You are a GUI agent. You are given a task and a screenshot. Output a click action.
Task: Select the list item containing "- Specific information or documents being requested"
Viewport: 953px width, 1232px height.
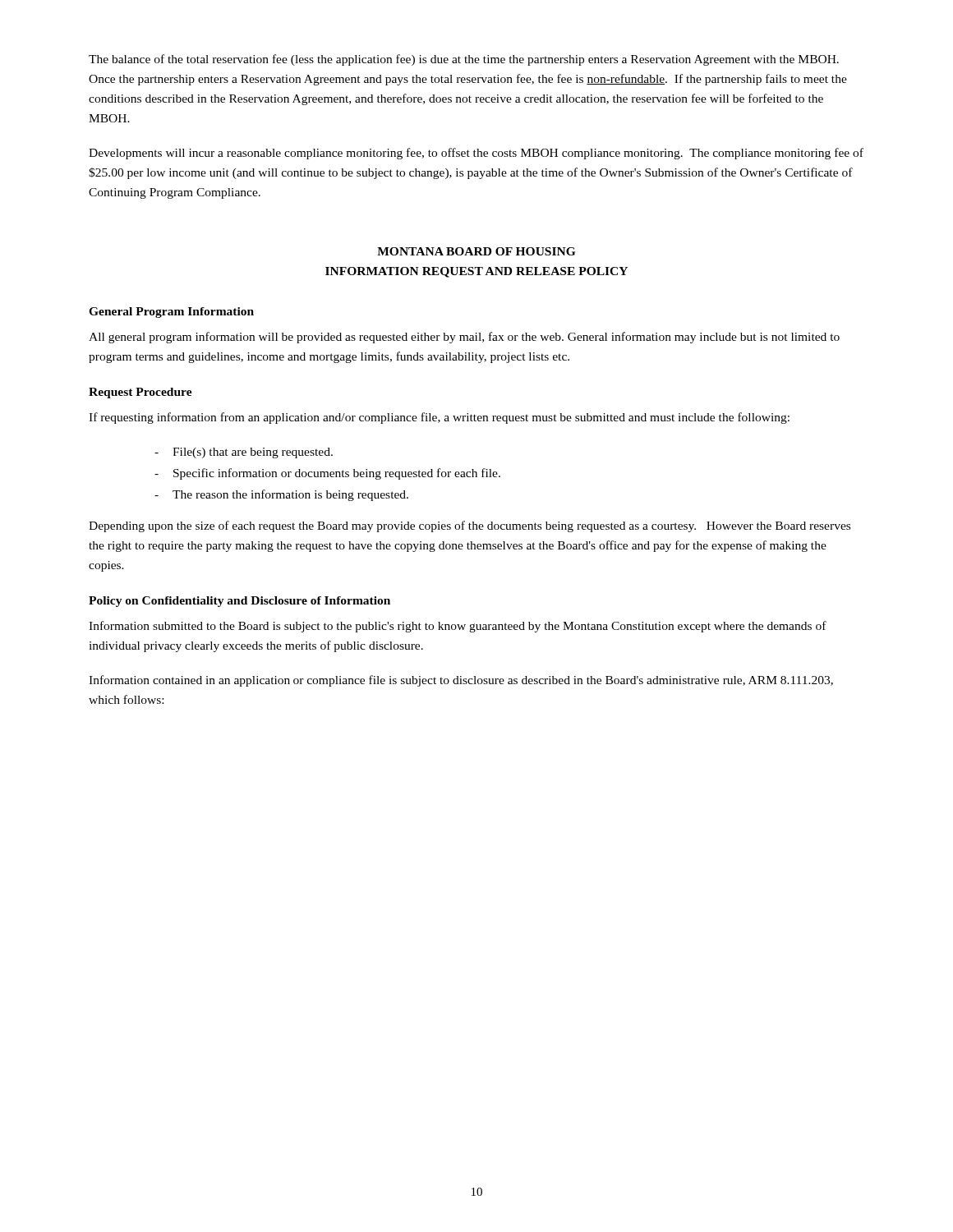[x=328, y=473]
